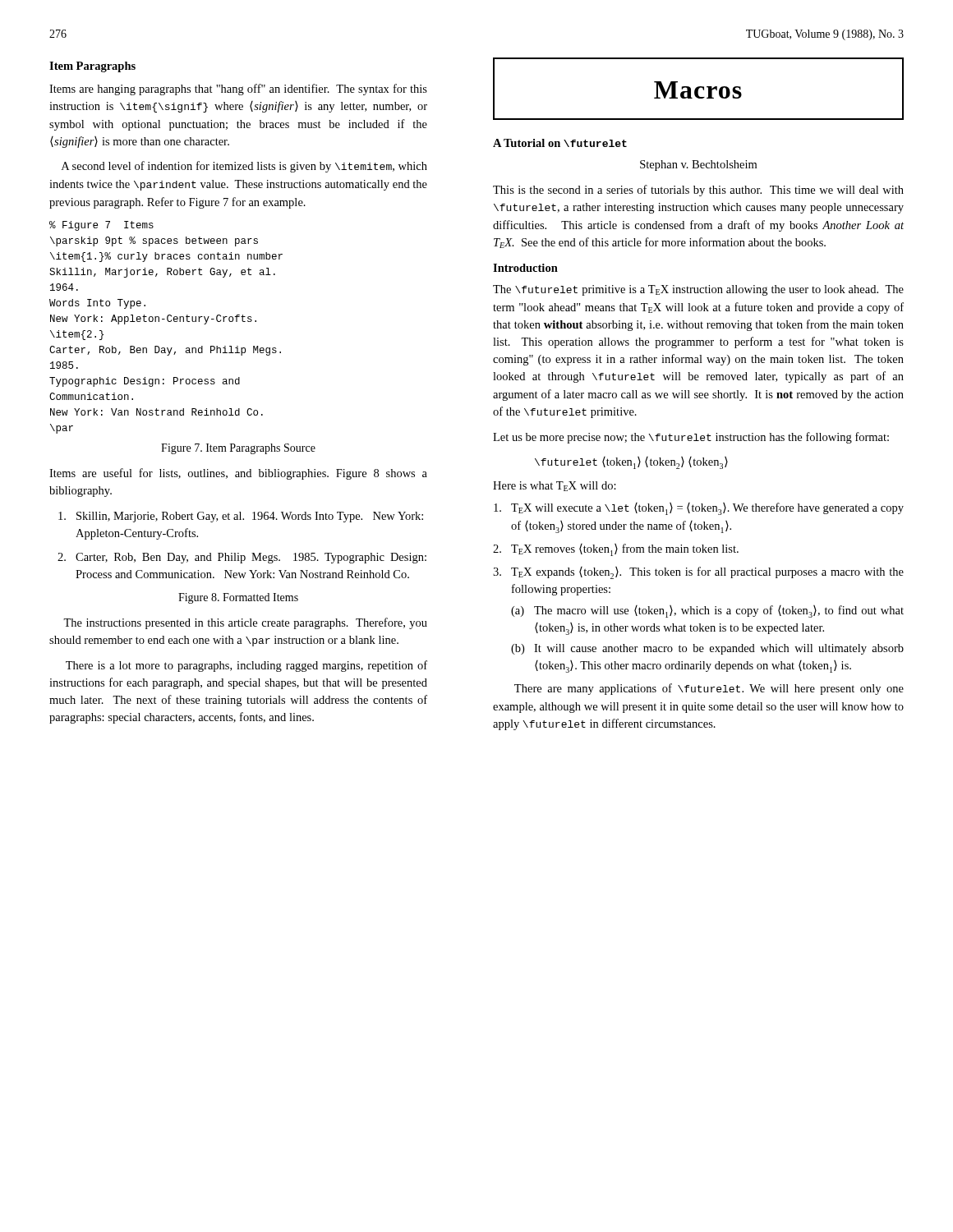Where does it say "Item Paragraphs"?
Screen dimensions: 1232x953
coord(92,66)
